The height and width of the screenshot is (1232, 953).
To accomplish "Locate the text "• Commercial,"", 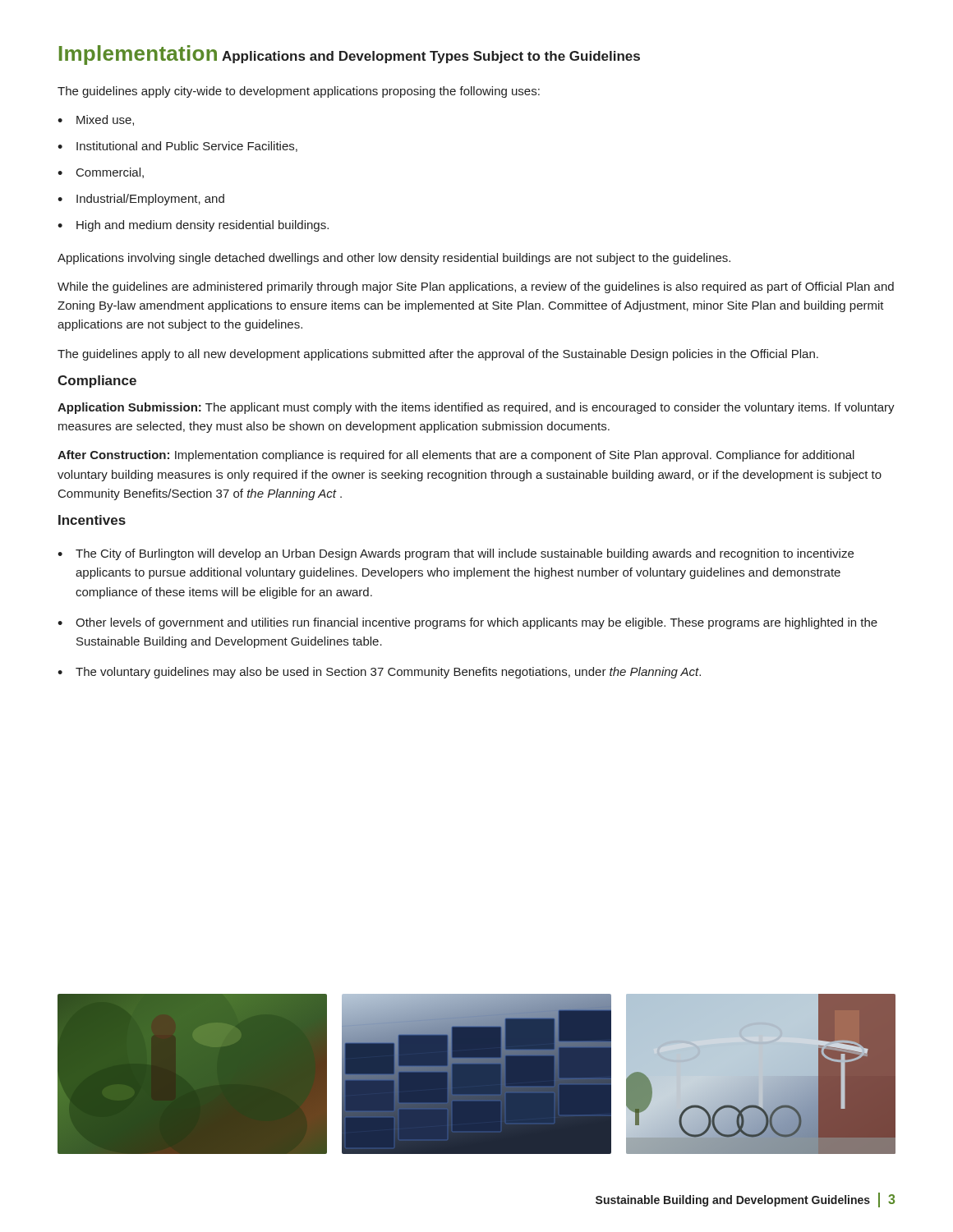I will tap(101, 173).
